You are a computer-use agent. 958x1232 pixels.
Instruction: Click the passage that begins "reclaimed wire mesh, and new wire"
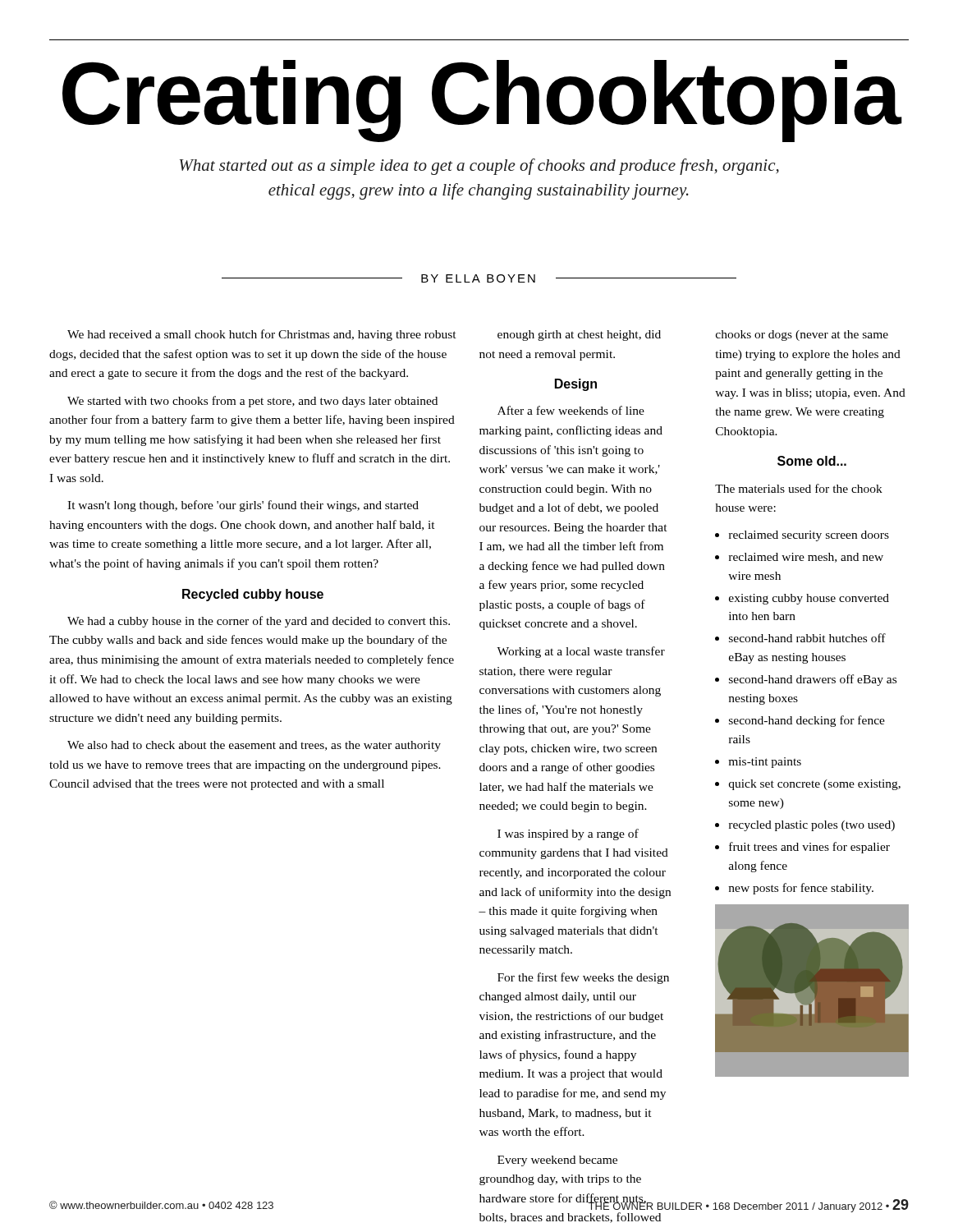tap(806, 566)
